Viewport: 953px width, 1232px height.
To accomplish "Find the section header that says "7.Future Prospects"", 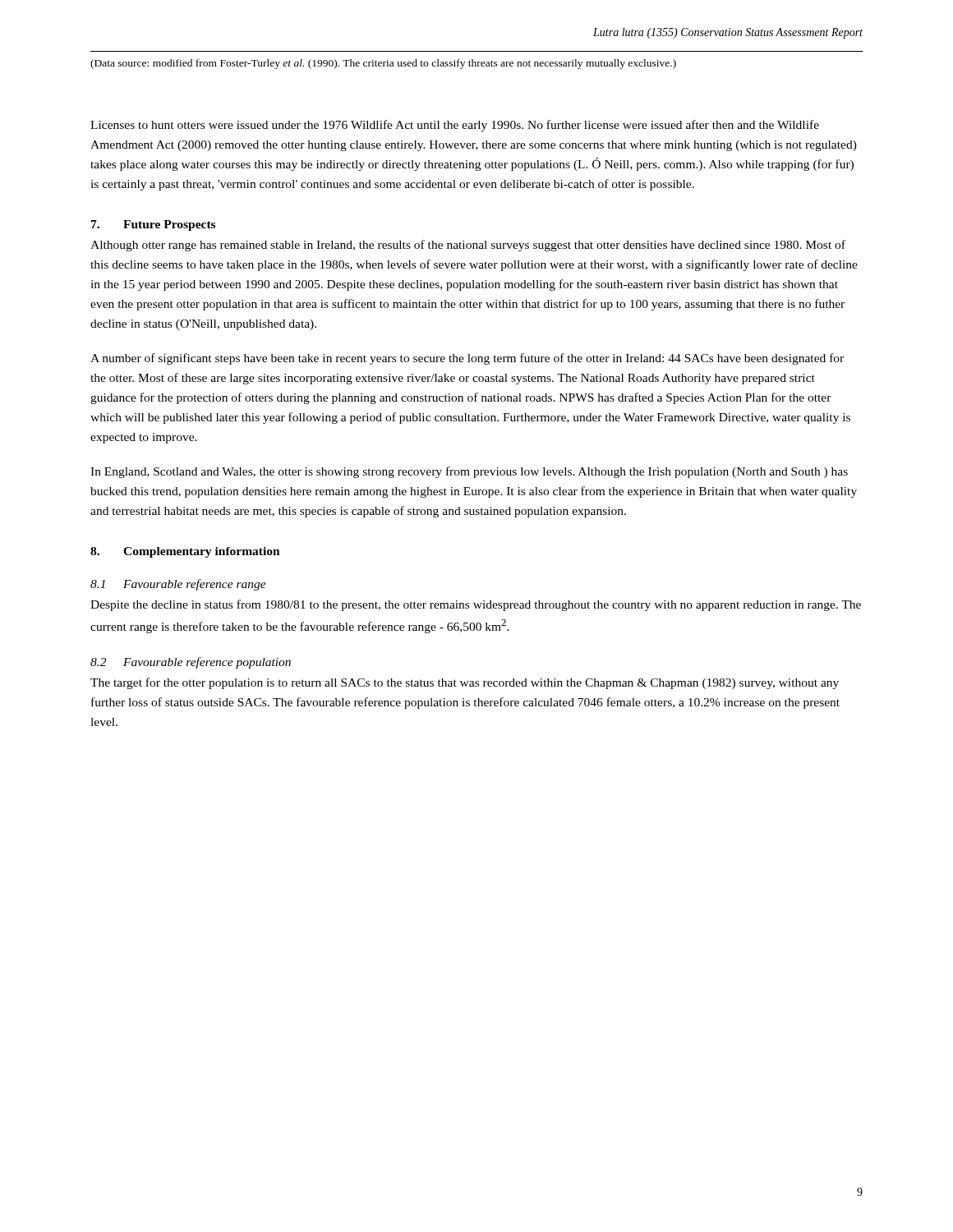I will pos(153,224).
